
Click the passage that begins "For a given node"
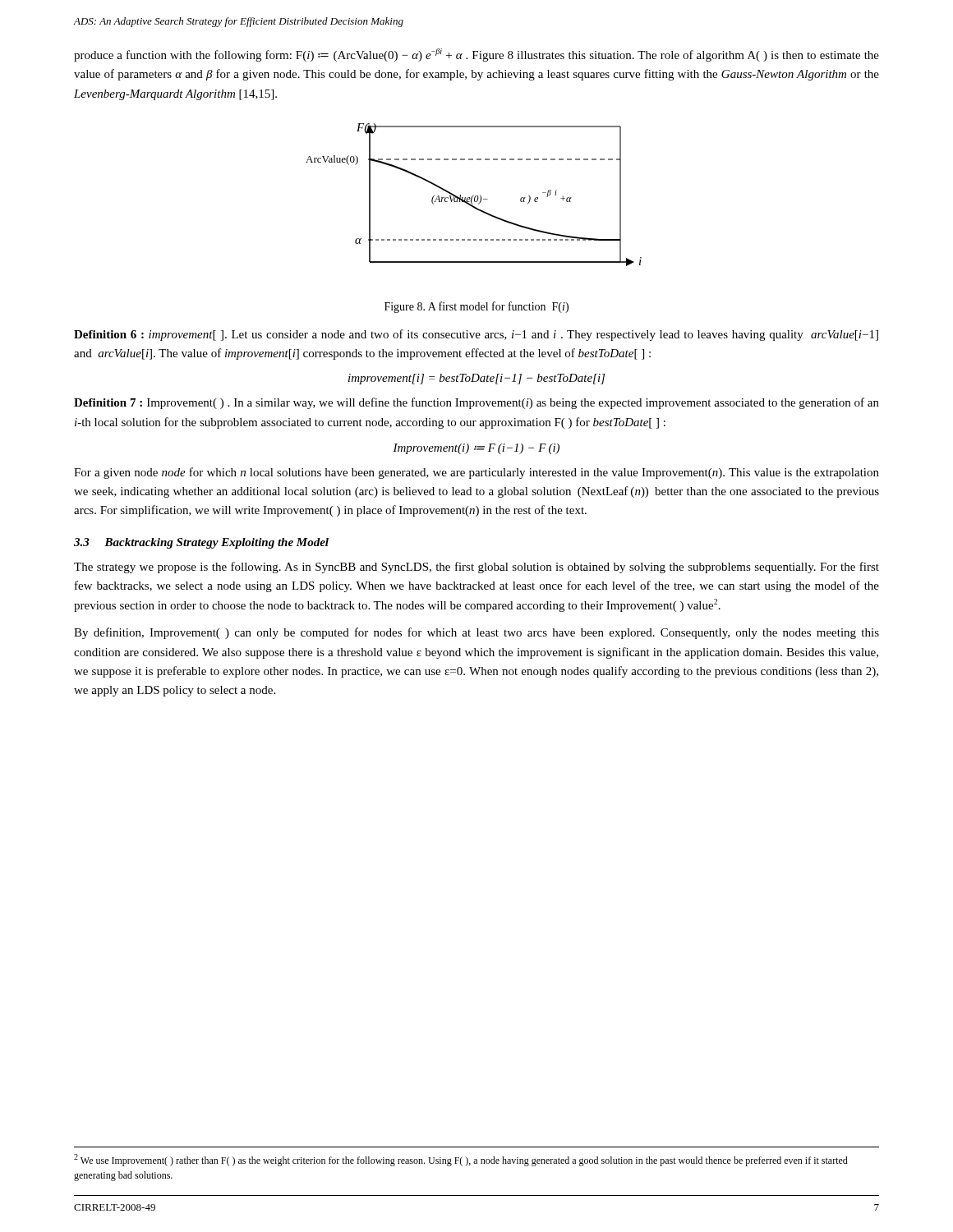point(476,492)
